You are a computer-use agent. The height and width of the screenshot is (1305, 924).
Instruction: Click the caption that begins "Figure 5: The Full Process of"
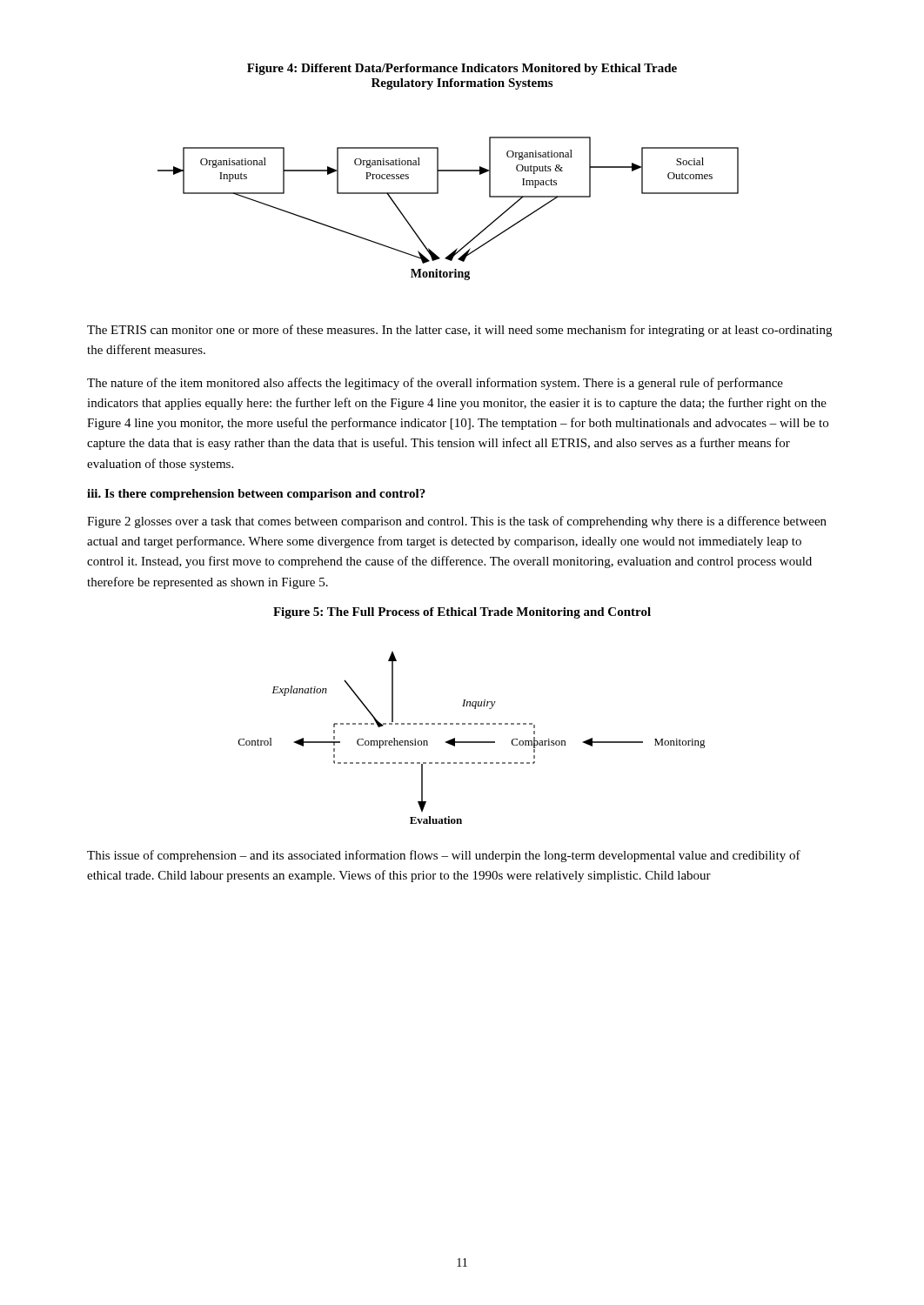pyautogui.click(x=462, y=611)
